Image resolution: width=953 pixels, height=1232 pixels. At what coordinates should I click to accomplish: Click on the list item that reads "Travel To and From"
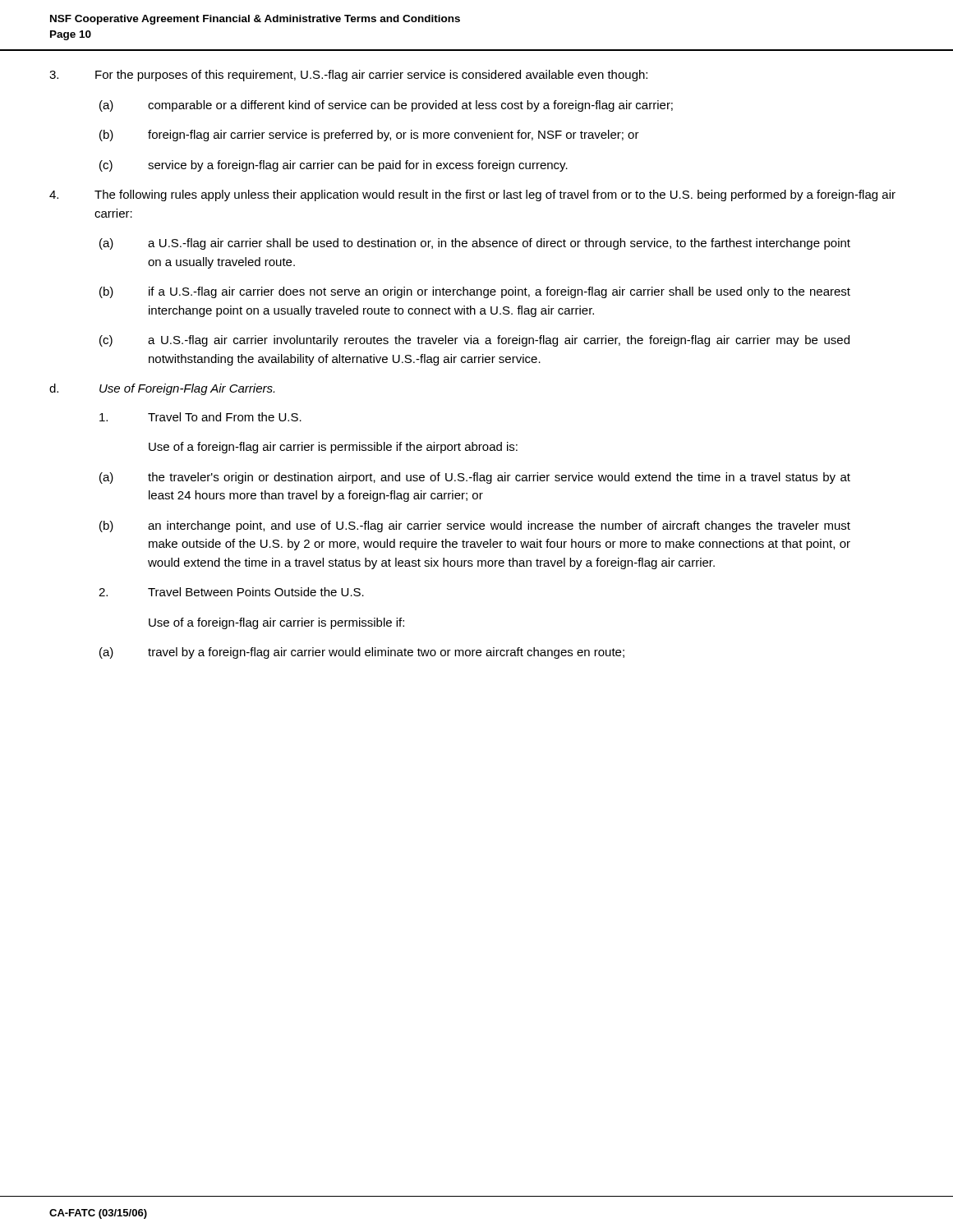200,417
